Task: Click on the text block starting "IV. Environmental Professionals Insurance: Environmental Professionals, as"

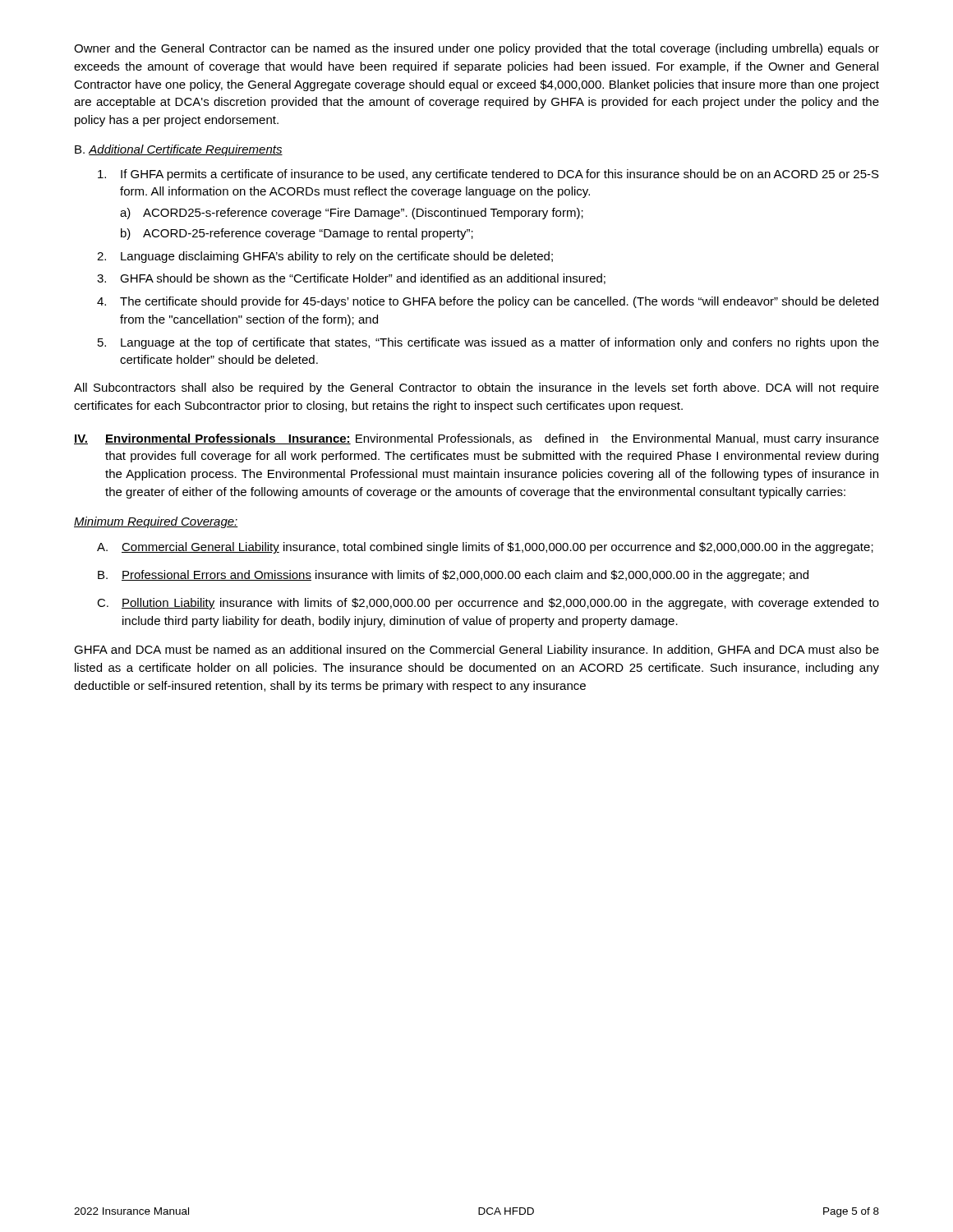Action: (476, 465)
